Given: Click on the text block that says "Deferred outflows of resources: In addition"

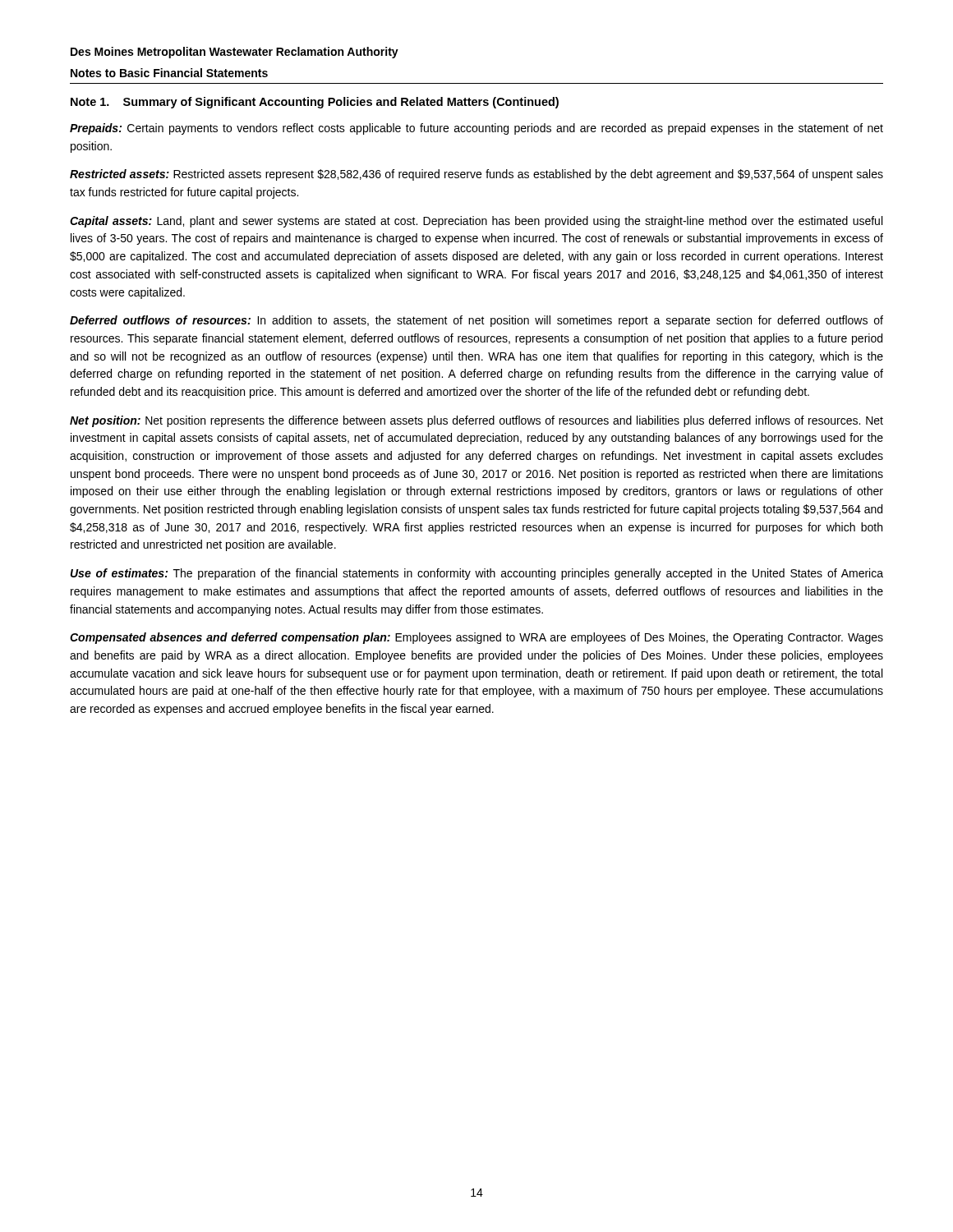Looking at the screenshot, I should (x=476, y=356).
